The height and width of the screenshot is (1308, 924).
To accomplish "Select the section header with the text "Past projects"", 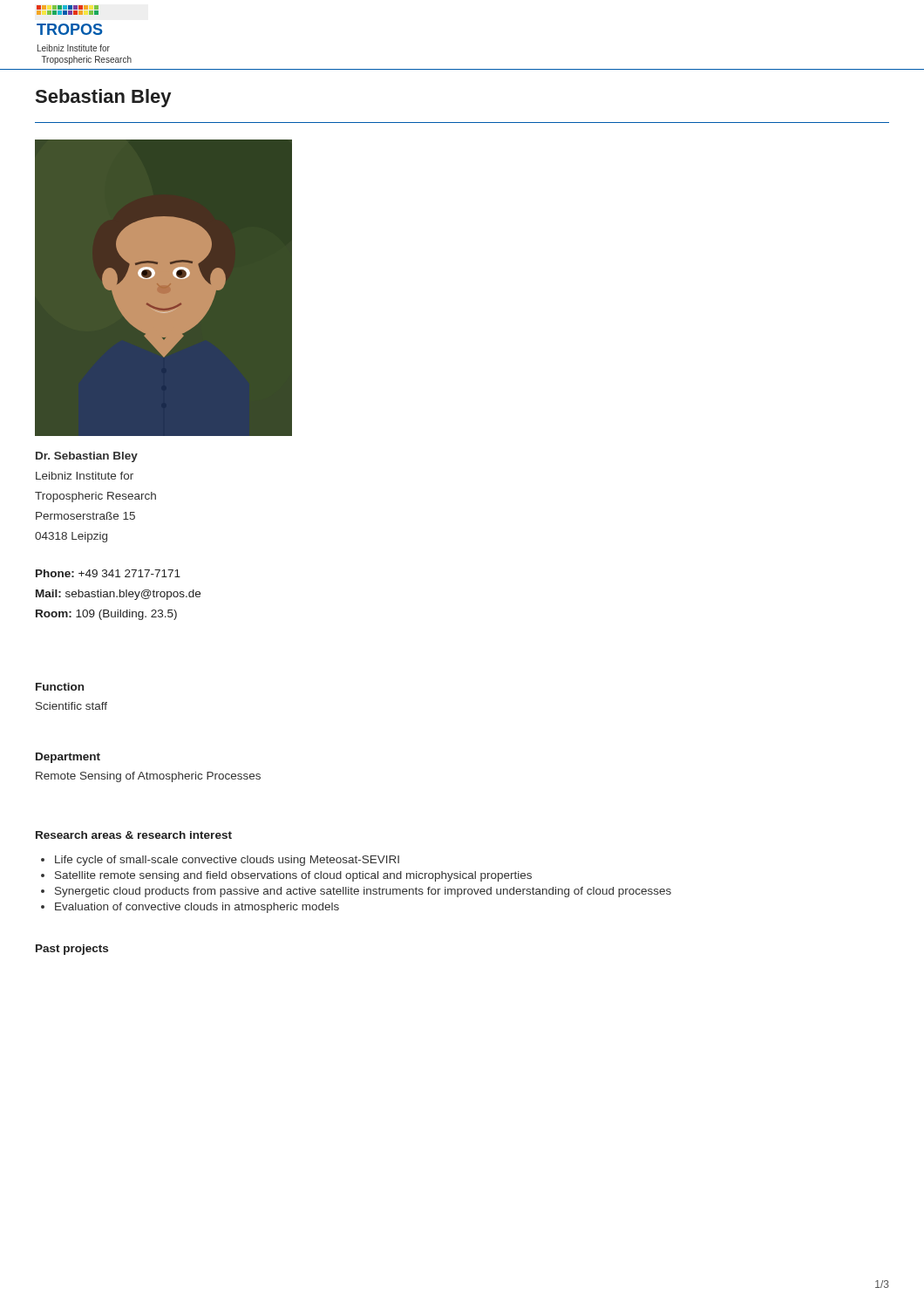I will 72,948.
